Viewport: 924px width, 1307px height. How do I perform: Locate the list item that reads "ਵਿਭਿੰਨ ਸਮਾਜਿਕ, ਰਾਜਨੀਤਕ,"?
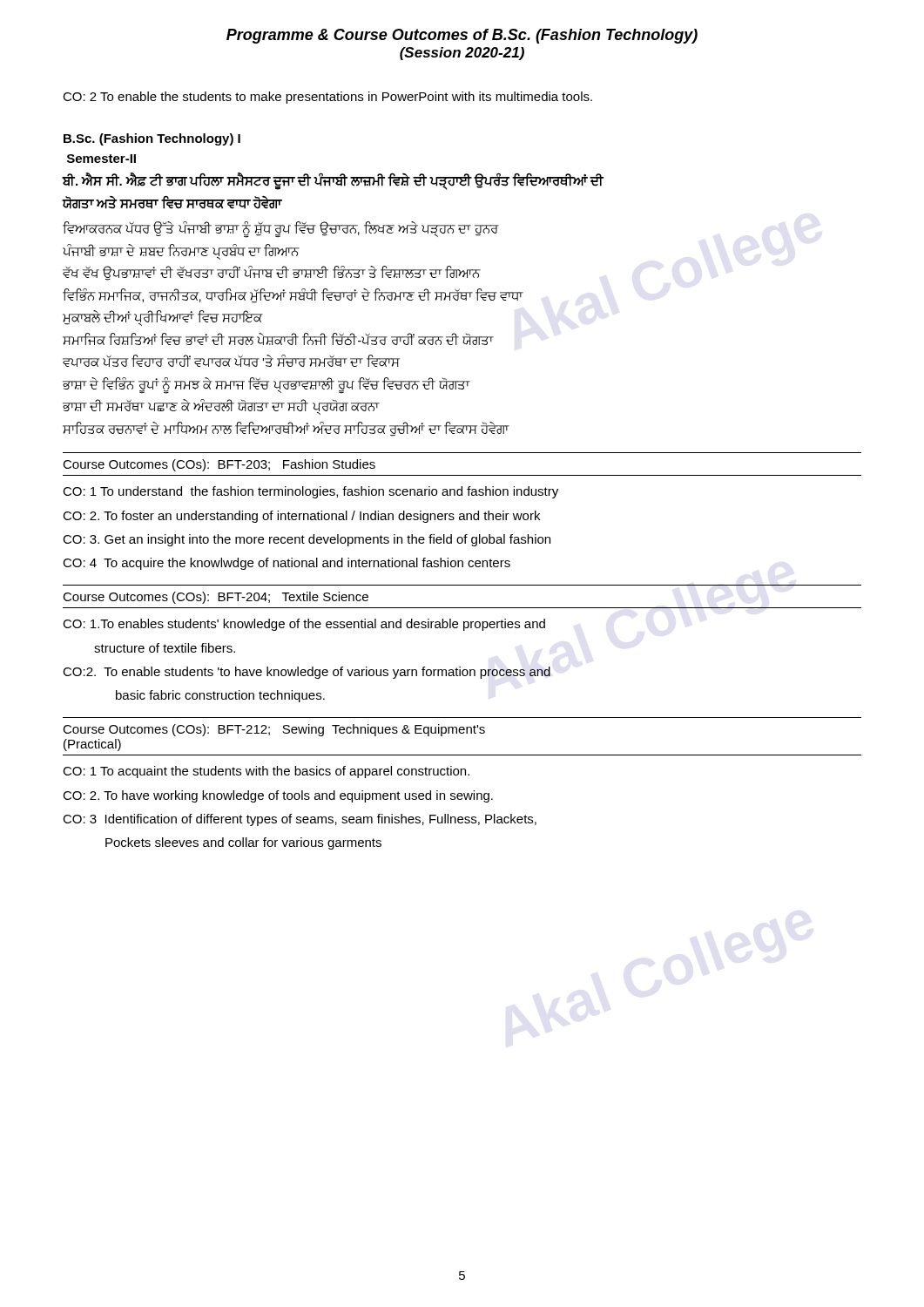tap(293, 296)
